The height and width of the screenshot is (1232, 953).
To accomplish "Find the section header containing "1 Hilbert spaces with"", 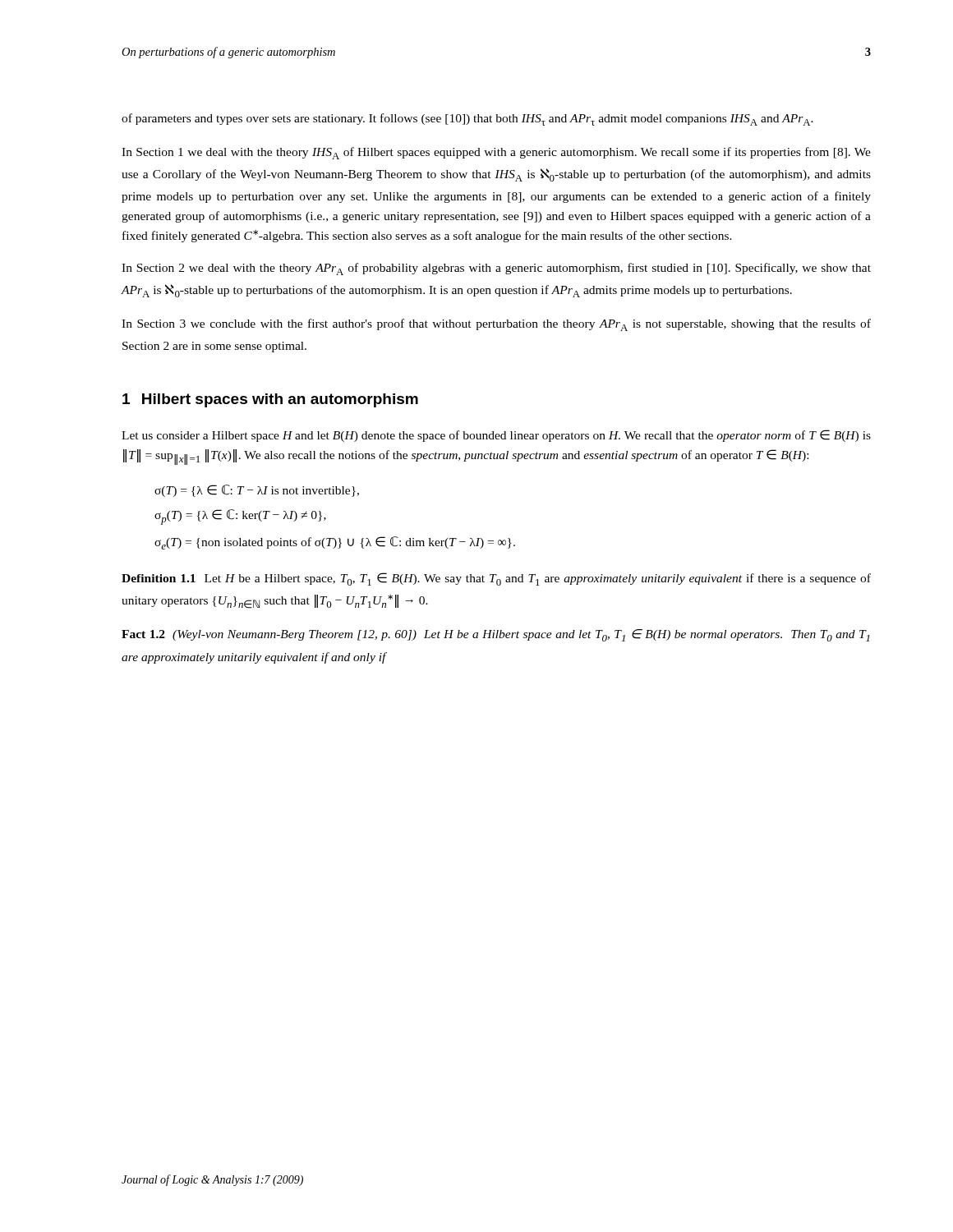I will (270, 399).
